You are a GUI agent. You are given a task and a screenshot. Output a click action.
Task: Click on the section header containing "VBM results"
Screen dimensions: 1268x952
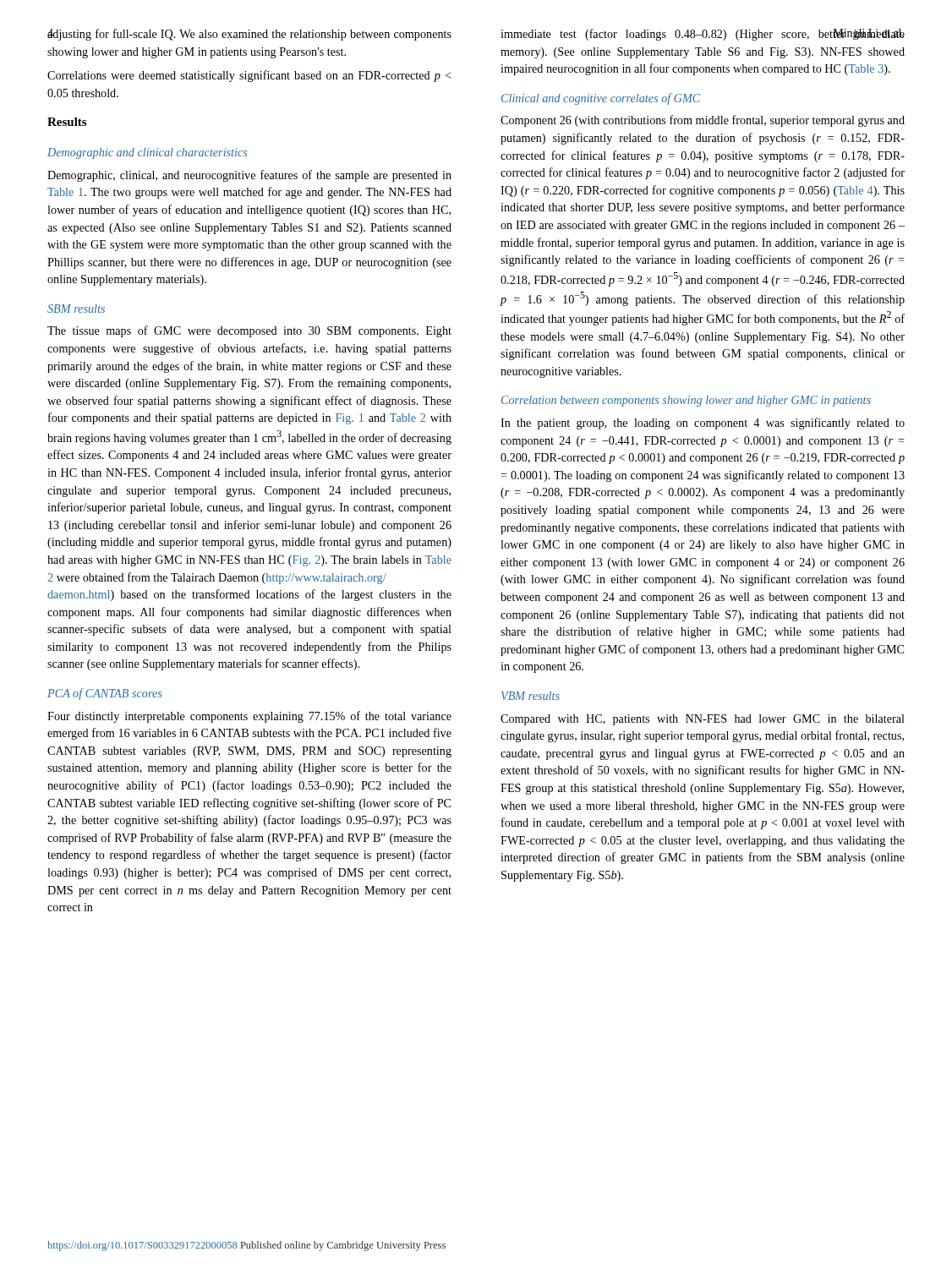coord(530,696)
